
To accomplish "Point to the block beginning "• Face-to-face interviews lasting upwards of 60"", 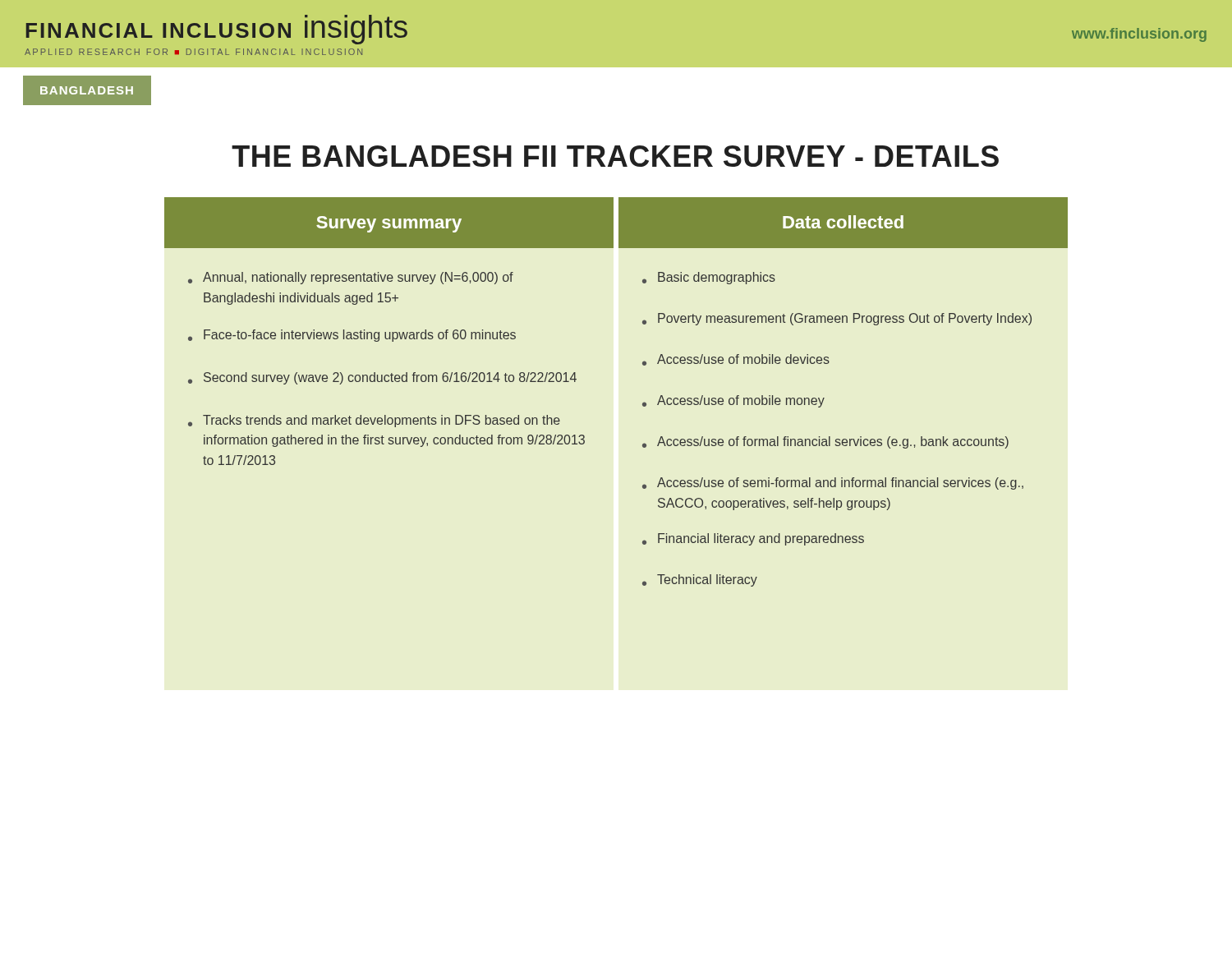I will [x=352, y=338].
